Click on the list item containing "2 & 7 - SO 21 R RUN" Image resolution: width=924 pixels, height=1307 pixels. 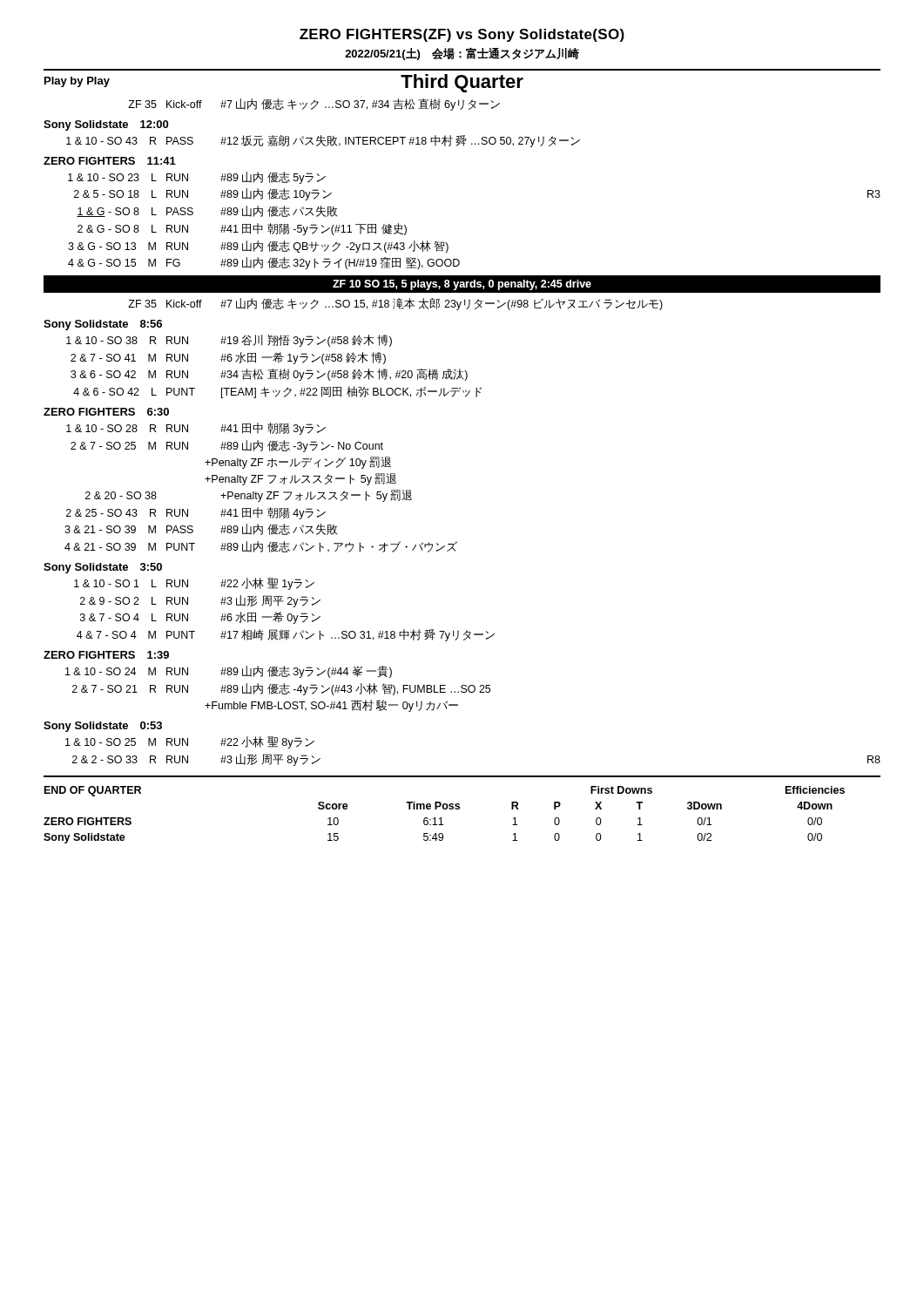[462, 689]
